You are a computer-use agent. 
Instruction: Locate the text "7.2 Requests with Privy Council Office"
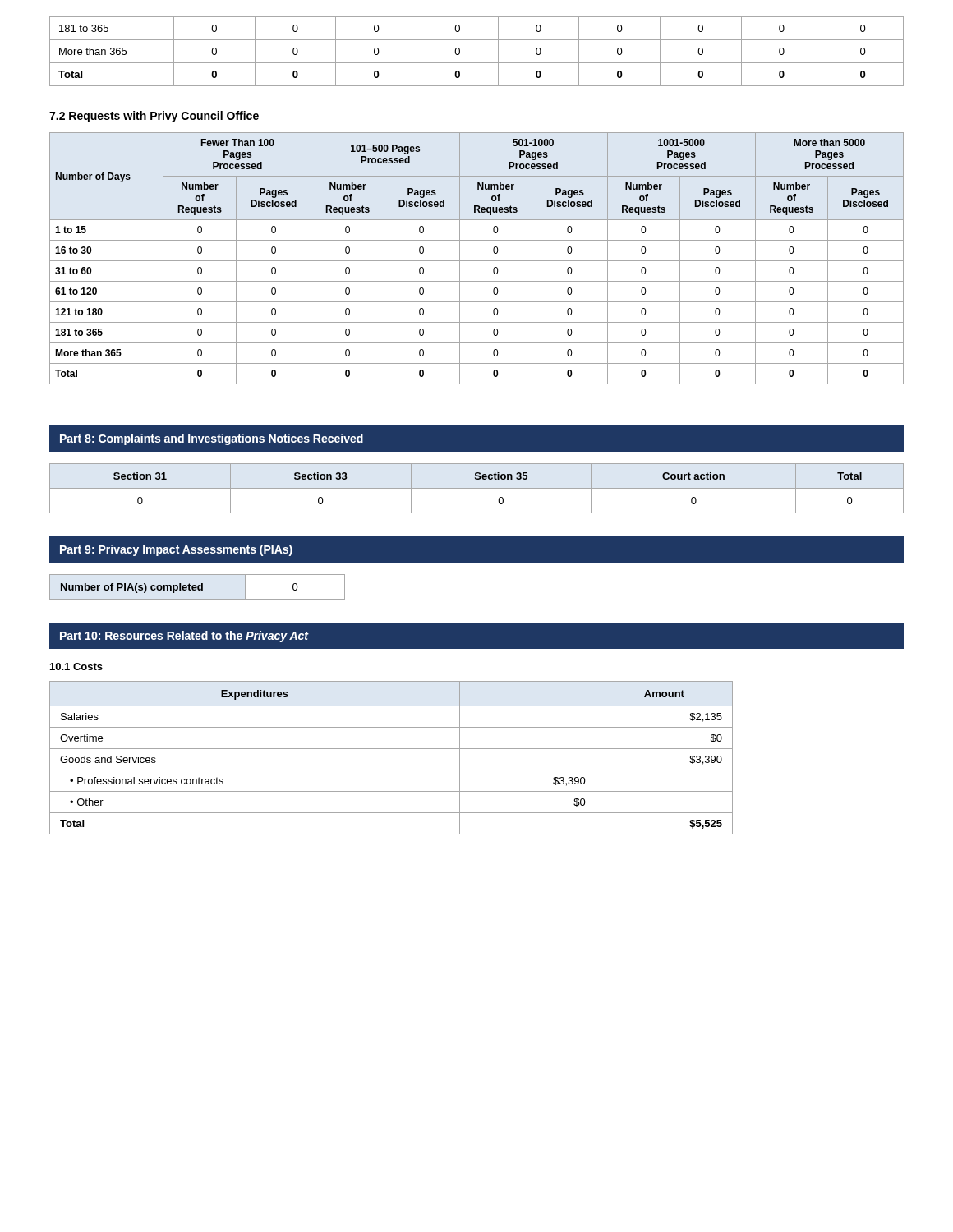click(154, 116)
